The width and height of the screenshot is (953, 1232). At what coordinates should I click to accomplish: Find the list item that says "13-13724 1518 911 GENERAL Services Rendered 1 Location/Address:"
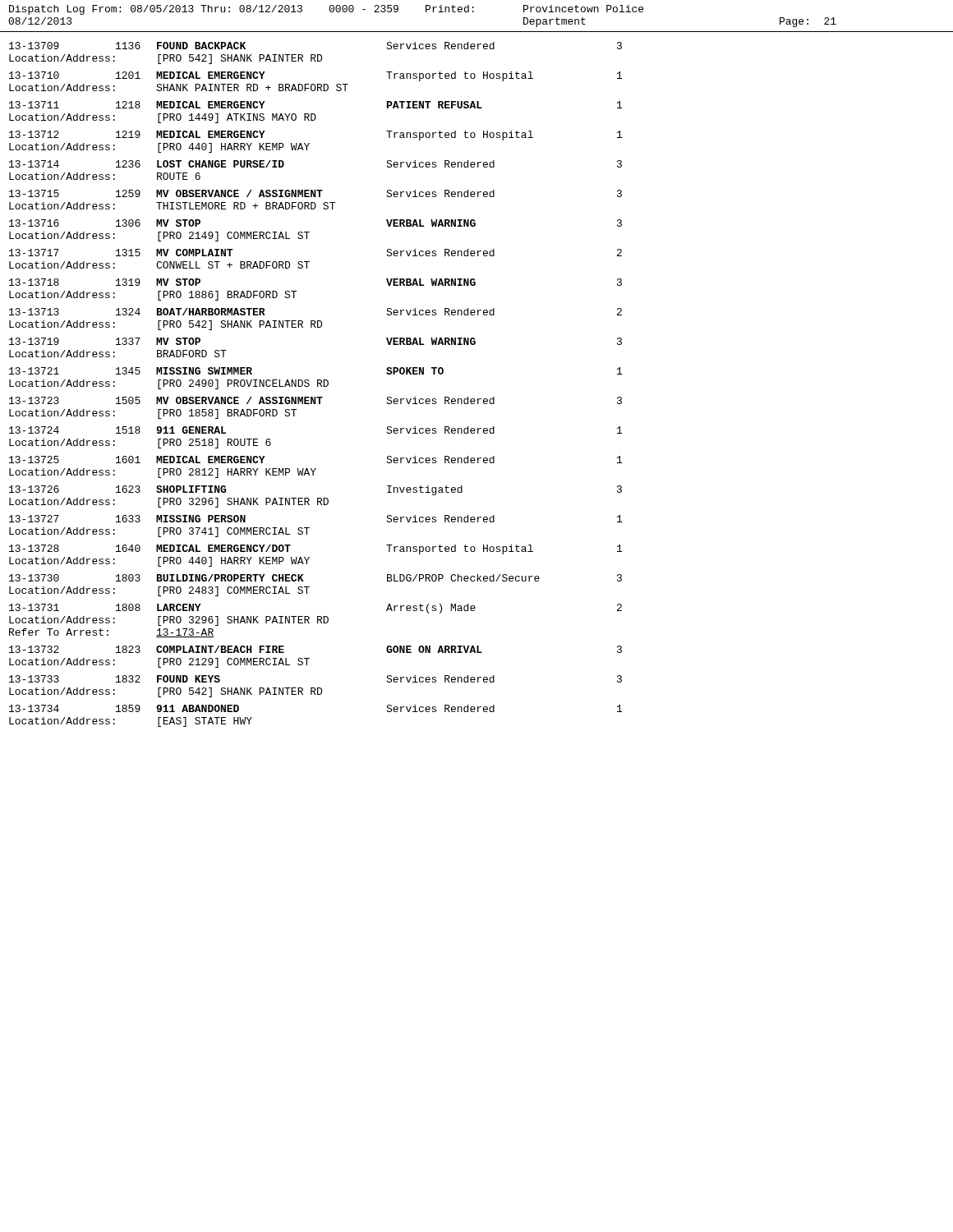[476, 437]
